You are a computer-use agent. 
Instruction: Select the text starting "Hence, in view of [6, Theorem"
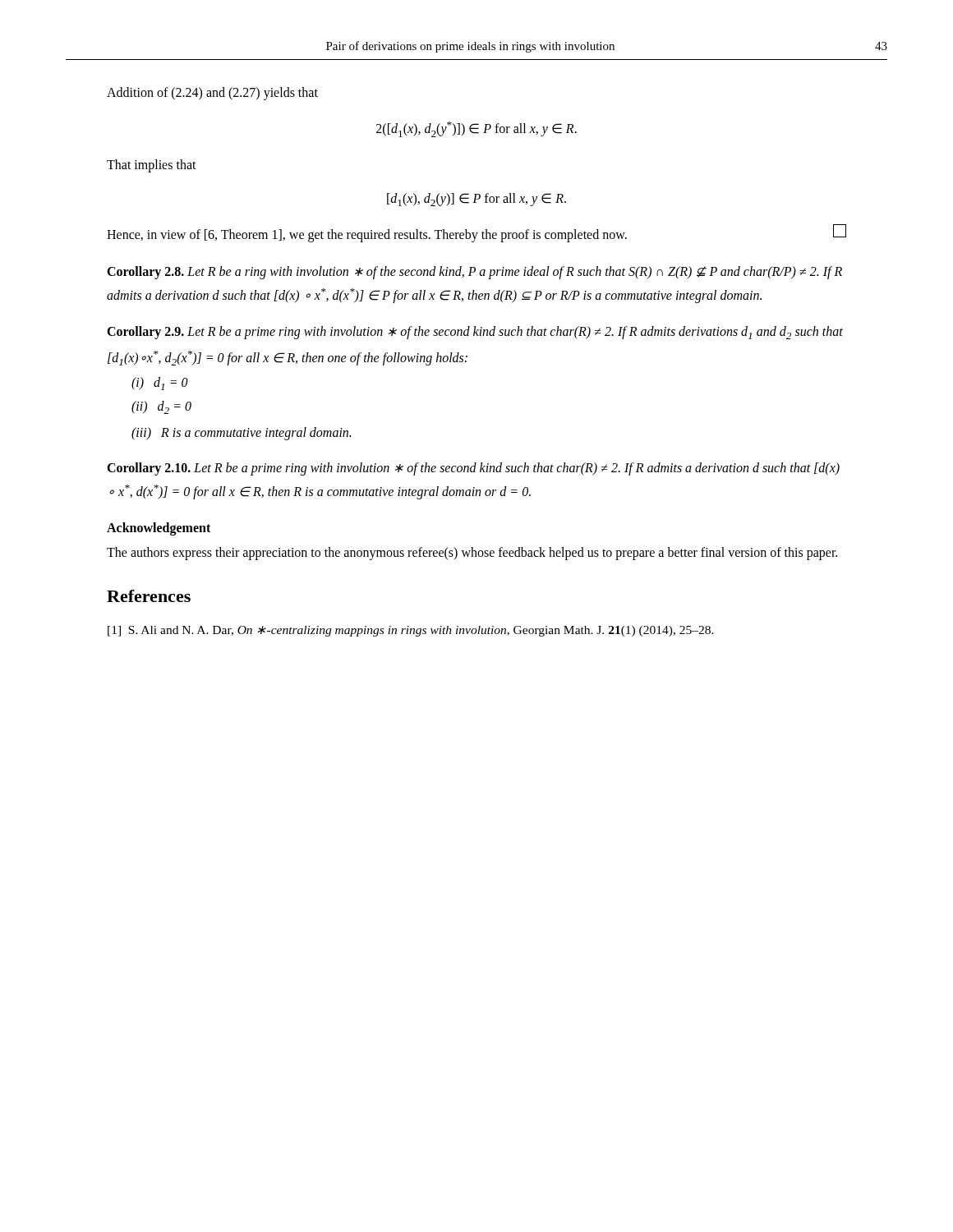[x=476, y=233]
